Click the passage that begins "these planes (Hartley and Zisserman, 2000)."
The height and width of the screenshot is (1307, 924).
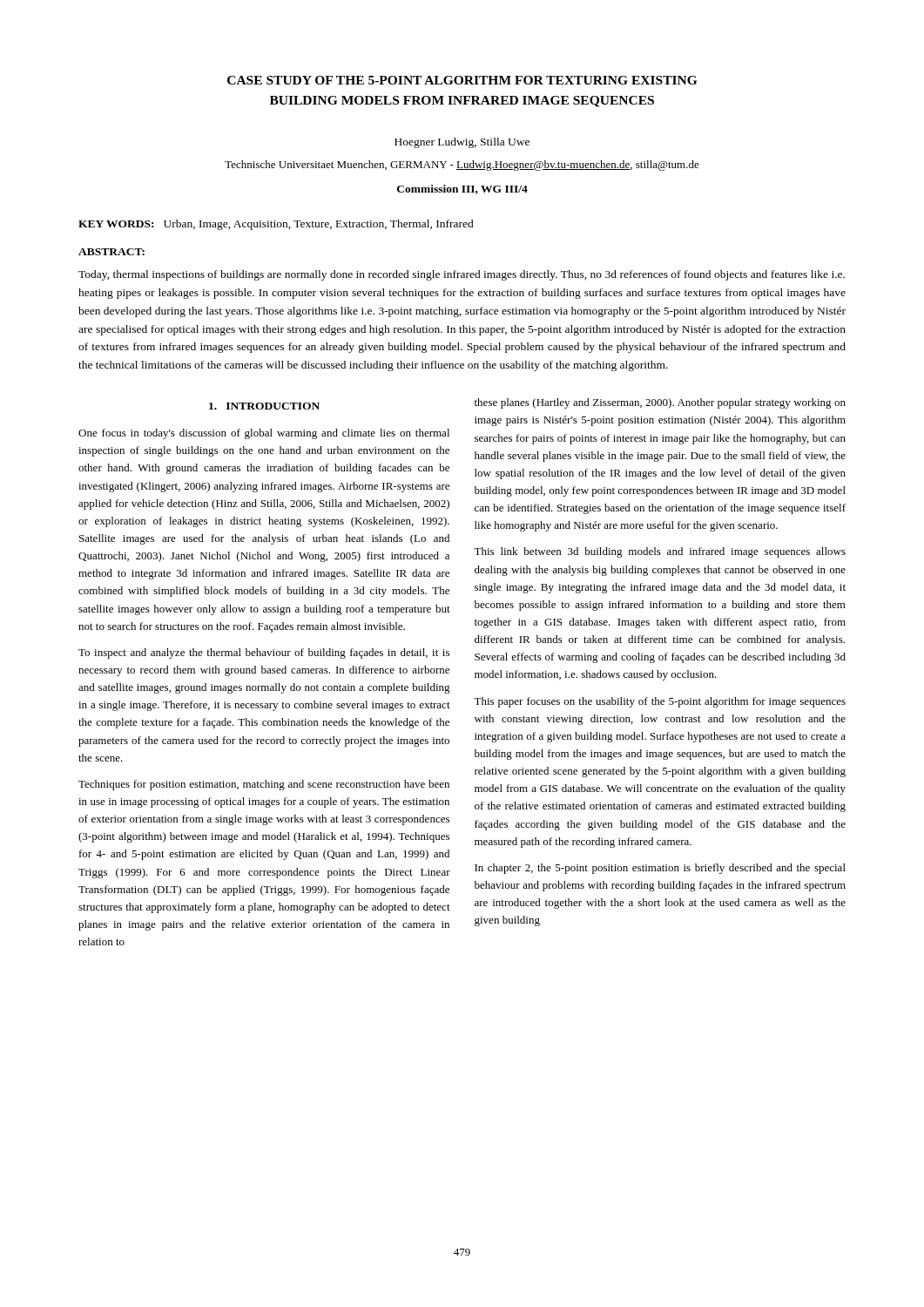pos(660,662)
